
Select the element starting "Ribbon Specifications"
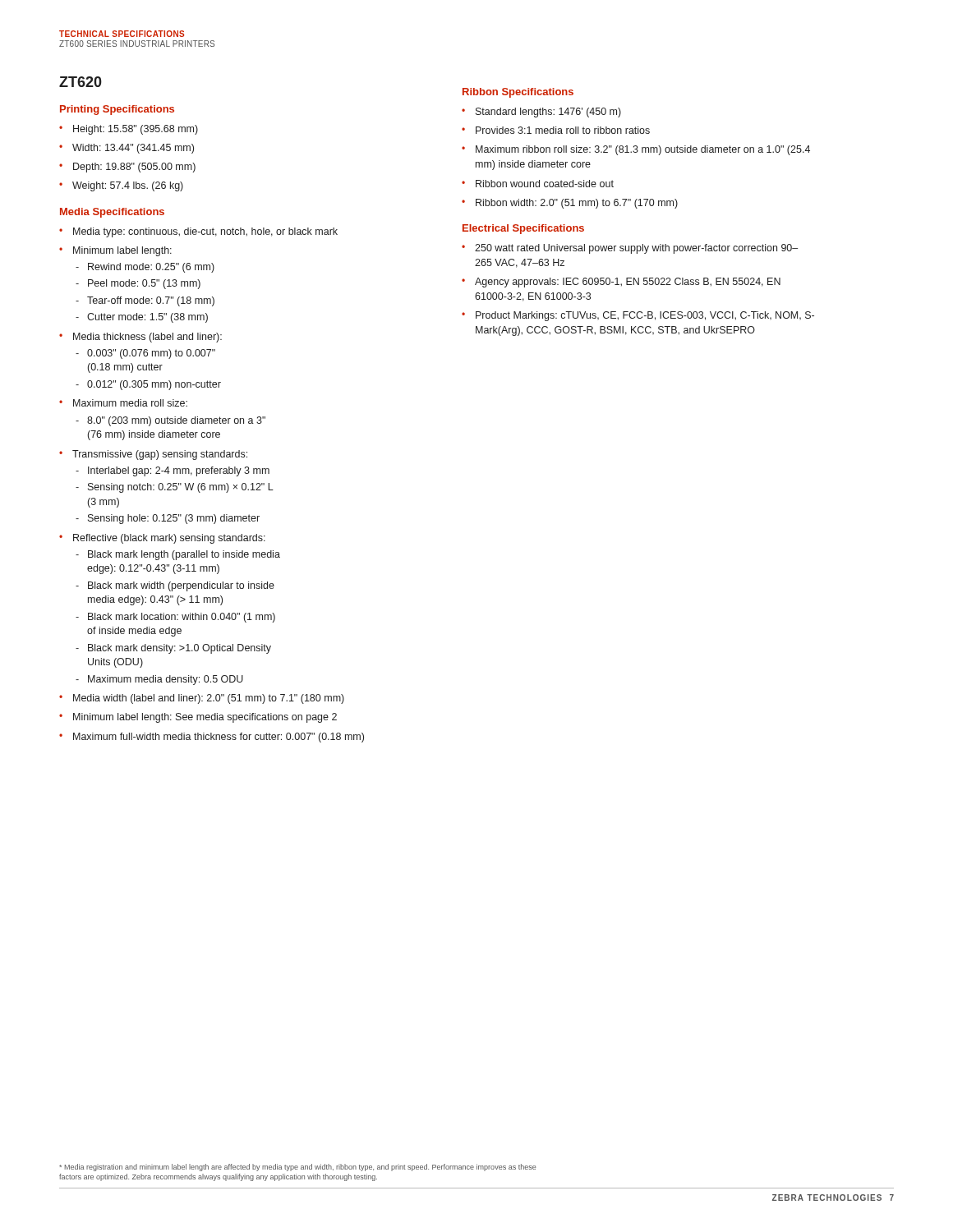[518, 92]
